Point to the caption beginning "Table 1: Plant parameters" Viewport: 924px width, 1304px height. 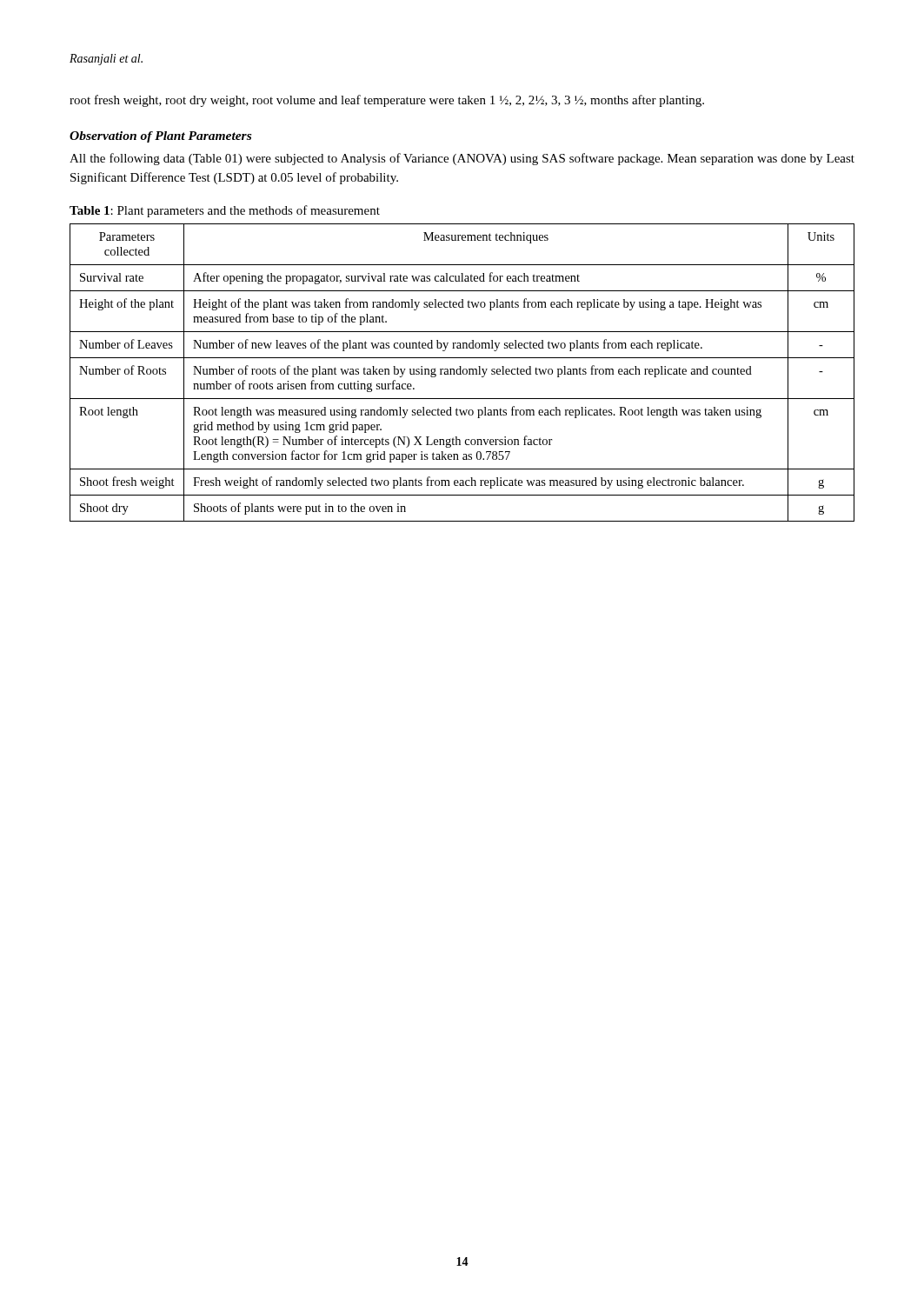click(x=225, y=210)
